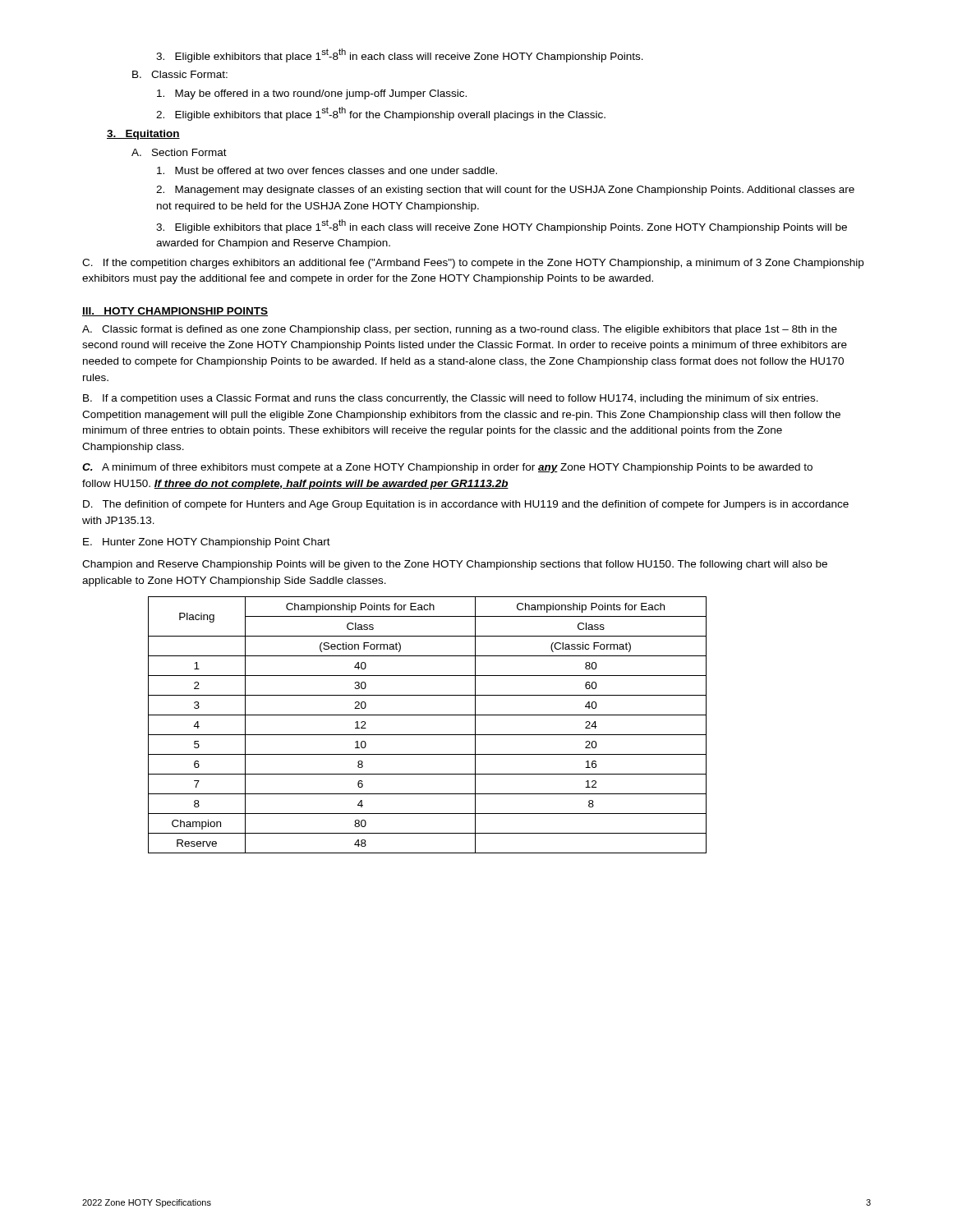The height and width of the screenshot is (1232, 953).
Task: Where is the passage that starts "C. A minimum of"?
Action: point(448,475)
